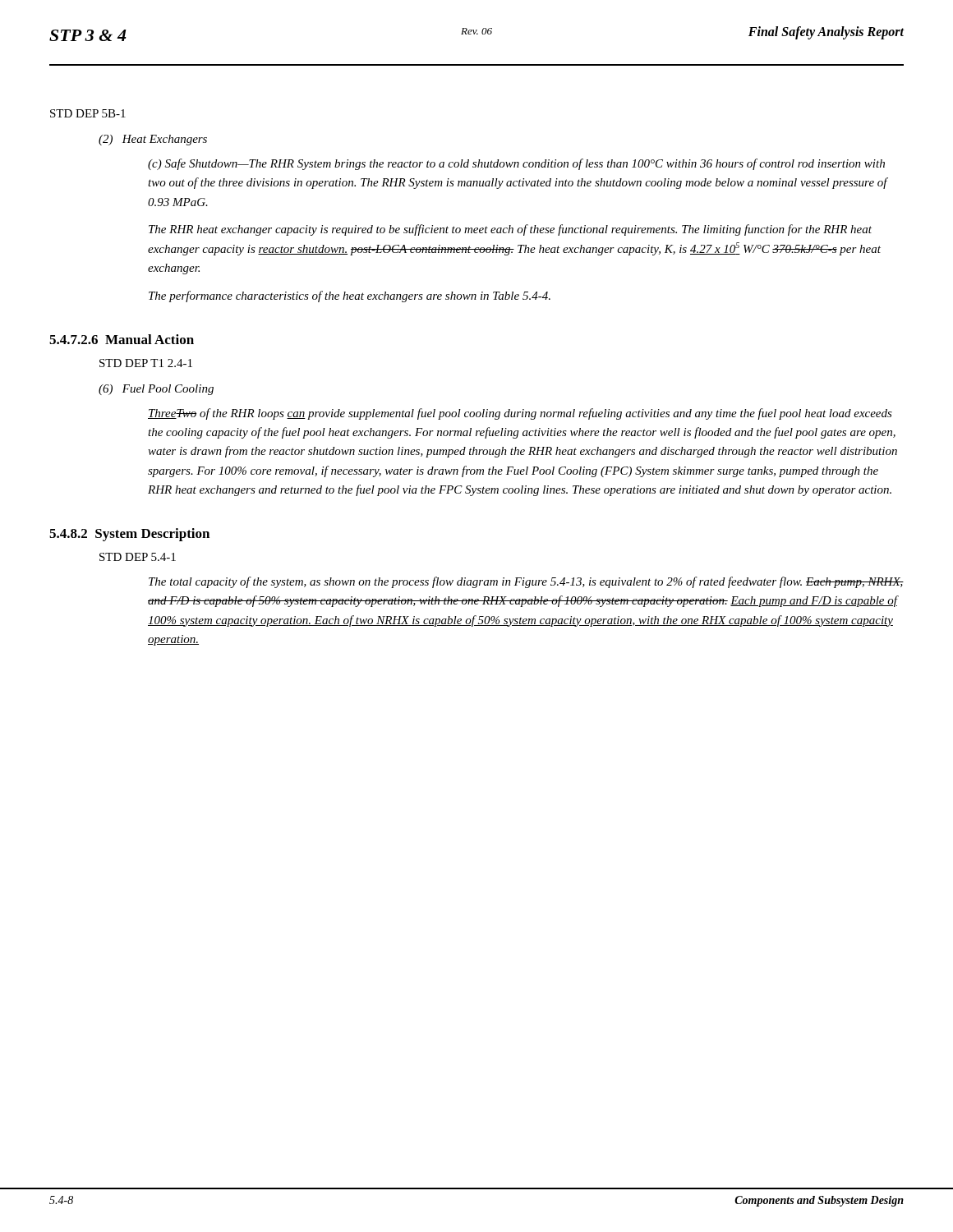Locate the text block that reads "(c) Safe Shutdown—The RHR System brings the reactor"
Viewport: 953px width, 1232px height.
pyautogui.click(x=517, y=183)
